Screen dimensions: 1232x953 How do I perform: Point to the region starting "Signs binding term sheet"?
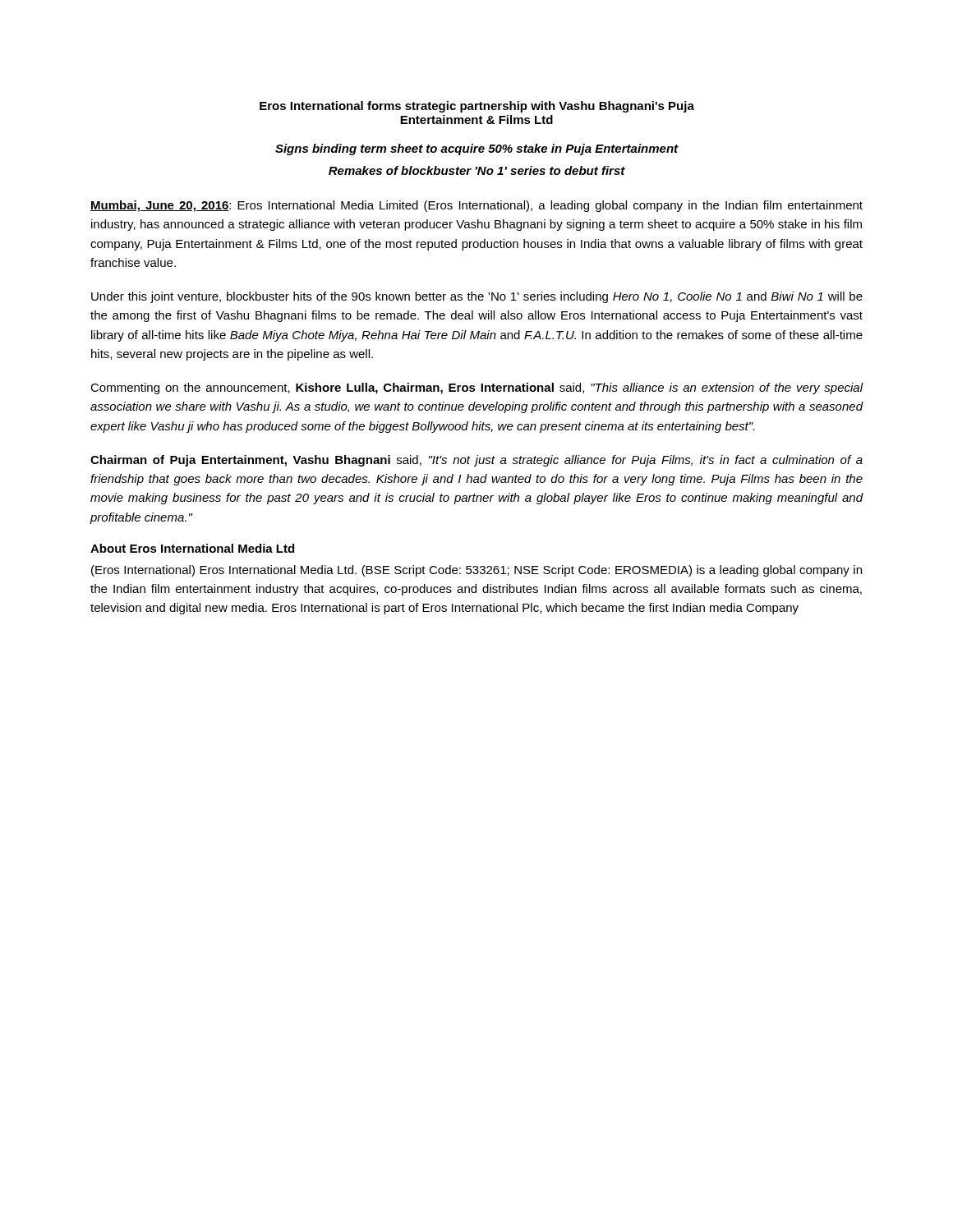coord(476,148)
